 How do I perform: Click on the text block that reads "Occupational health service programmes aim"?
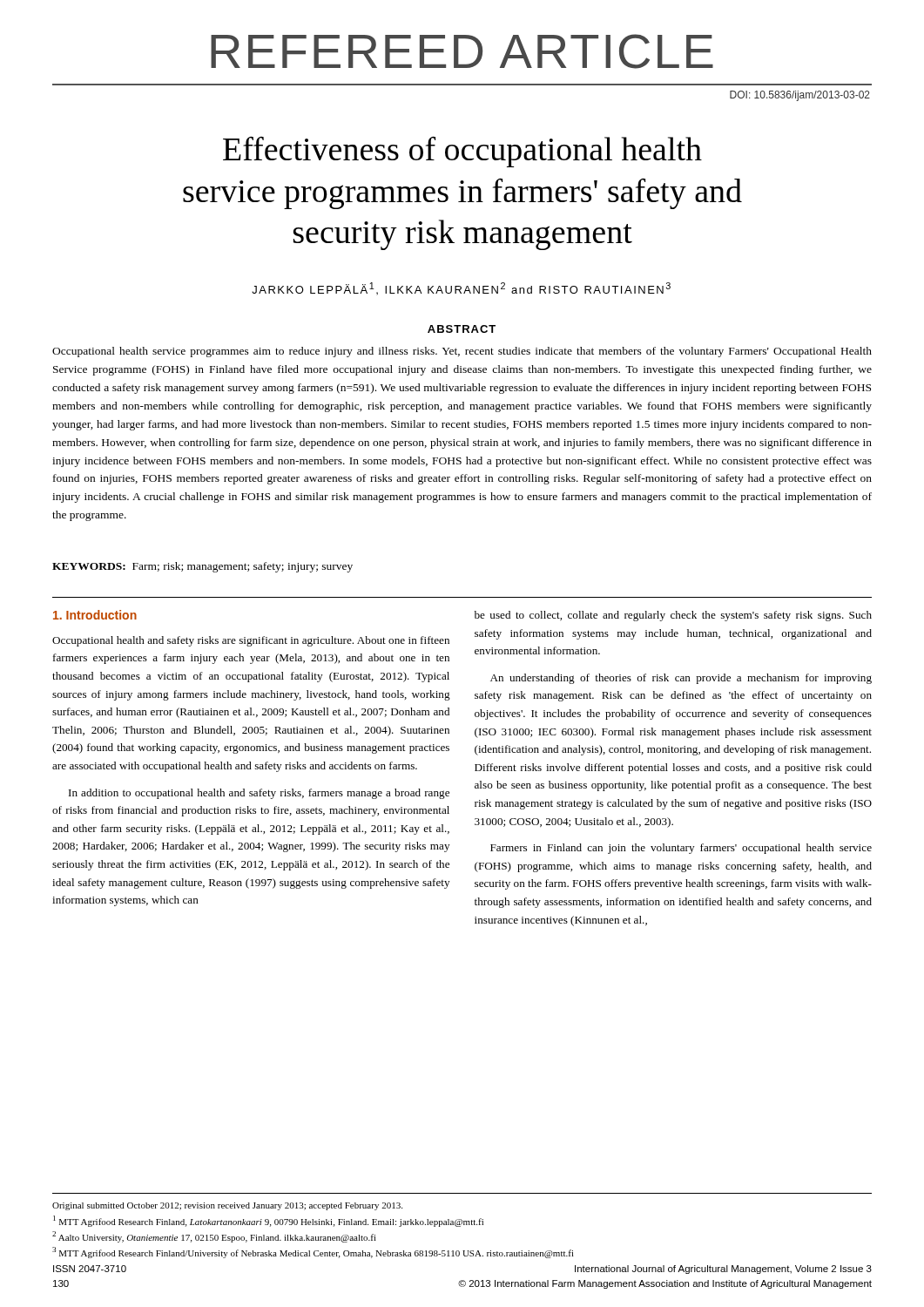click(x=462, y=433)
